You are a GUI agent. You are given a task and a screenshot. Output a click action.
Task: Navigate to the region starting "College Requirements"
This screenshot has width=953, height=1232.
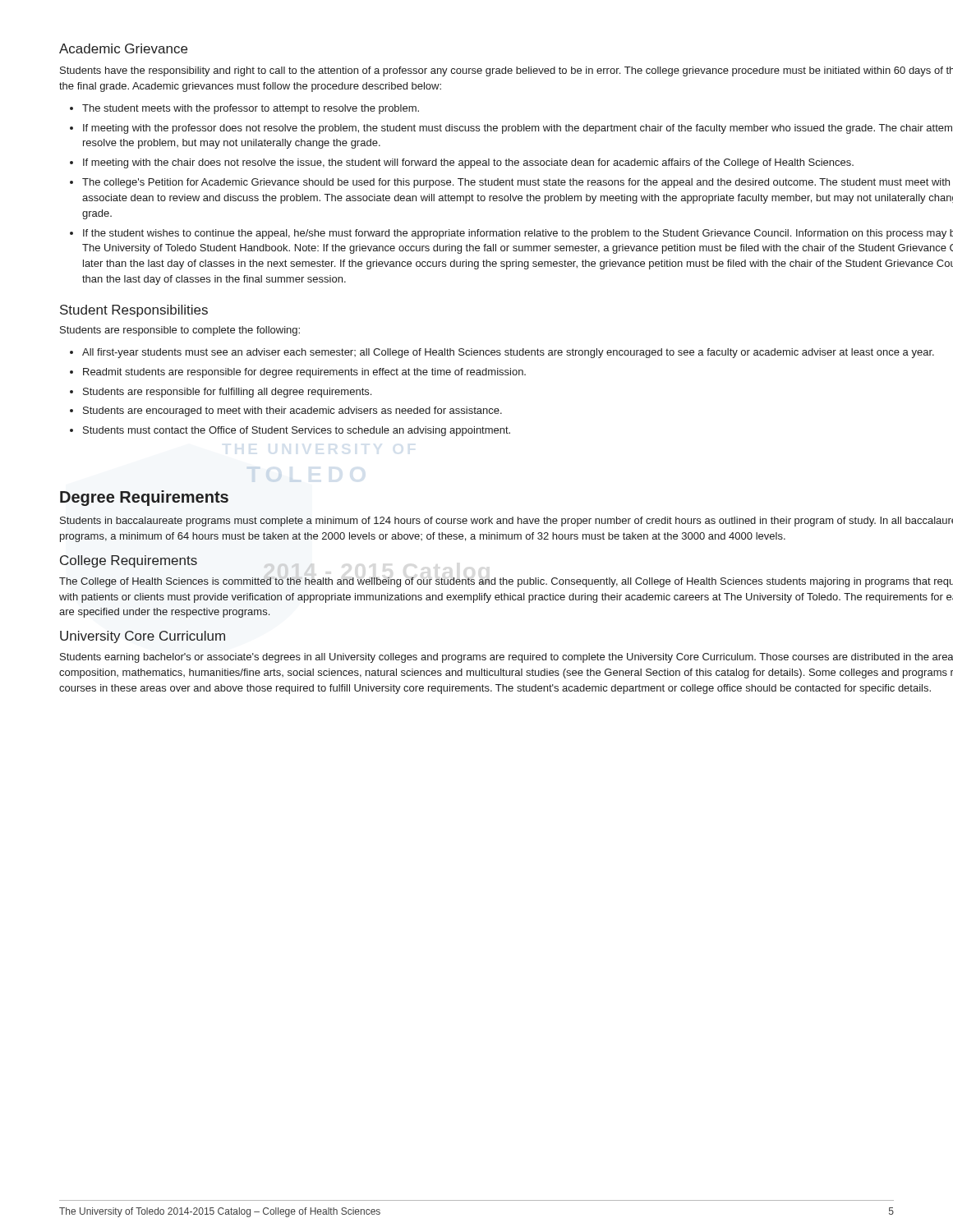(x=128, y=560)
